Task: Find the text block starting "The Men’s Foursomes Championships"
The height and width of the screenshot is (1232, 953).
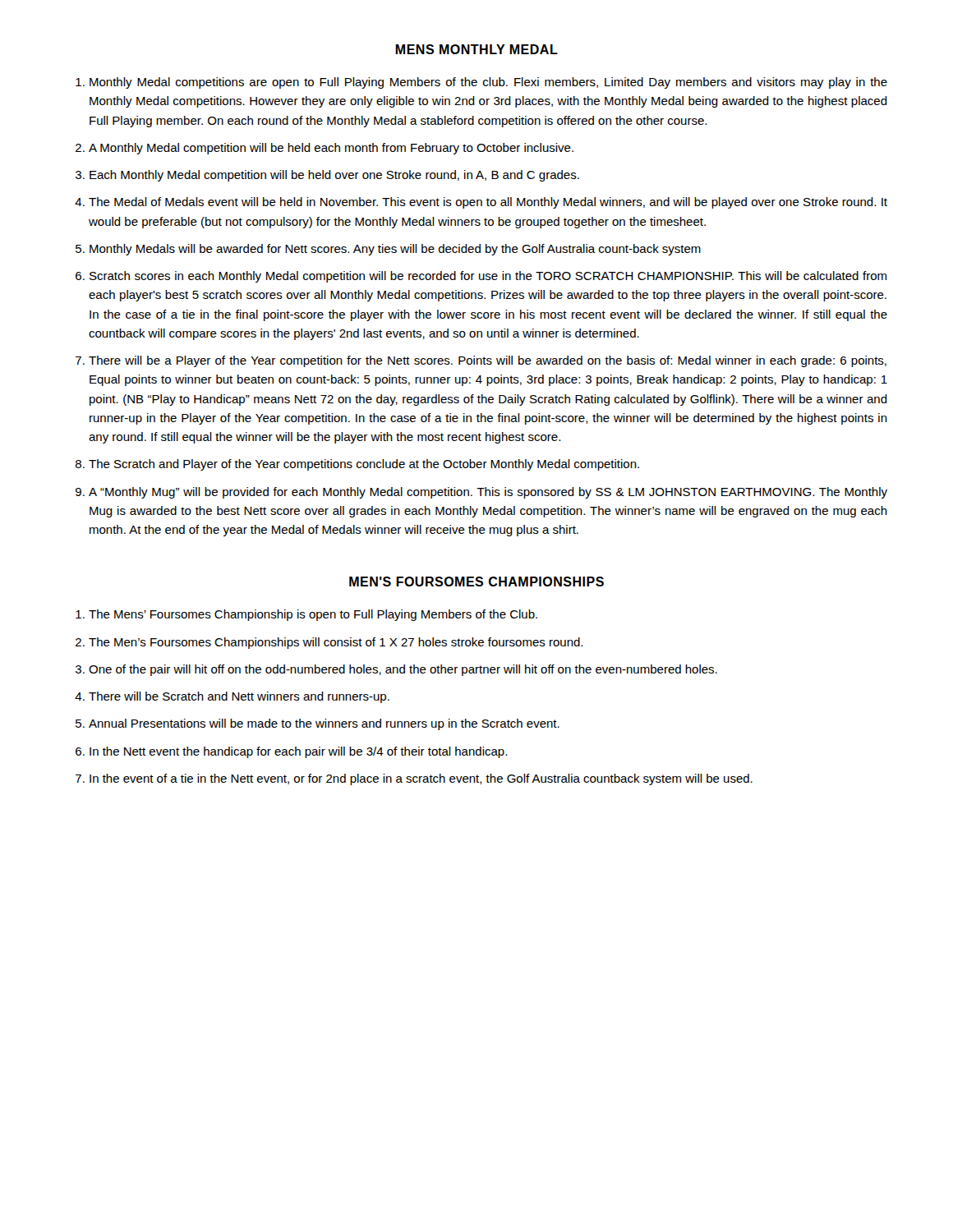Action: click(336, 641)
